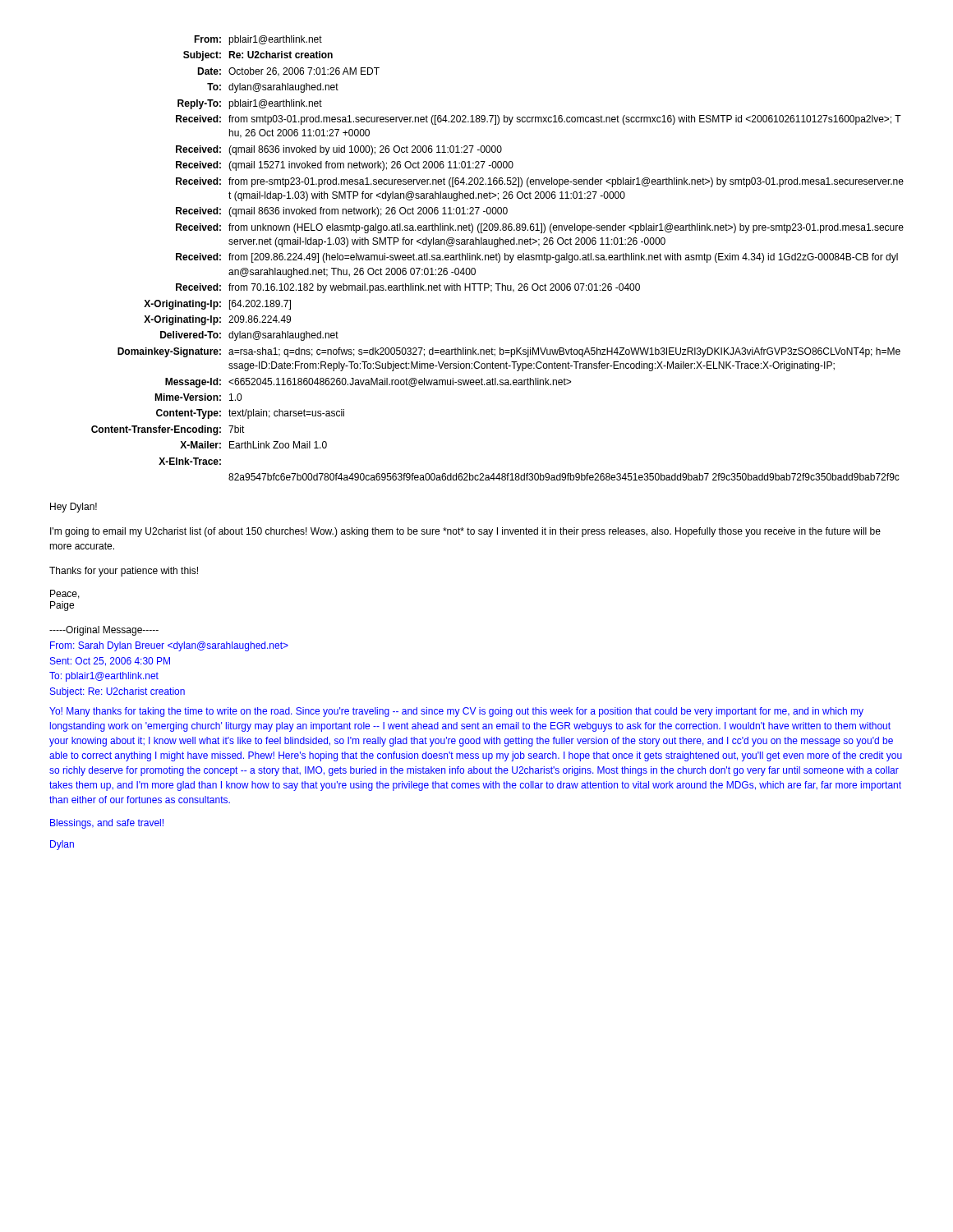
Task: Point to "Peace, Paige"
Action: pos(65,600)
